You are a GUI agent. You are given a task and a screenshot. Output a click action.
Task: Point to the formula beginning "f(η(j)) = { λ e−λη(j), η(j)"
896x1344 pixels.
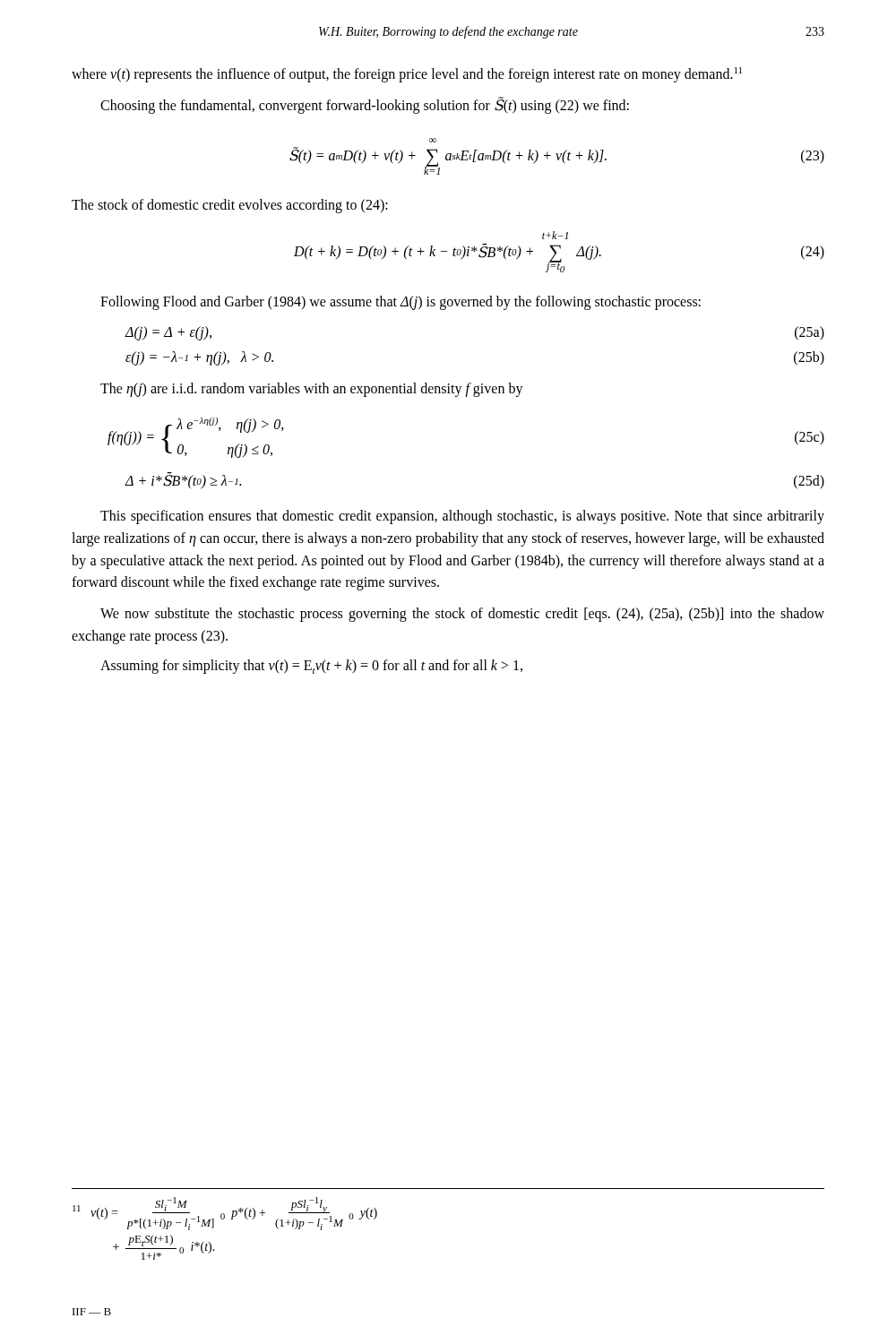coord(189,429)
